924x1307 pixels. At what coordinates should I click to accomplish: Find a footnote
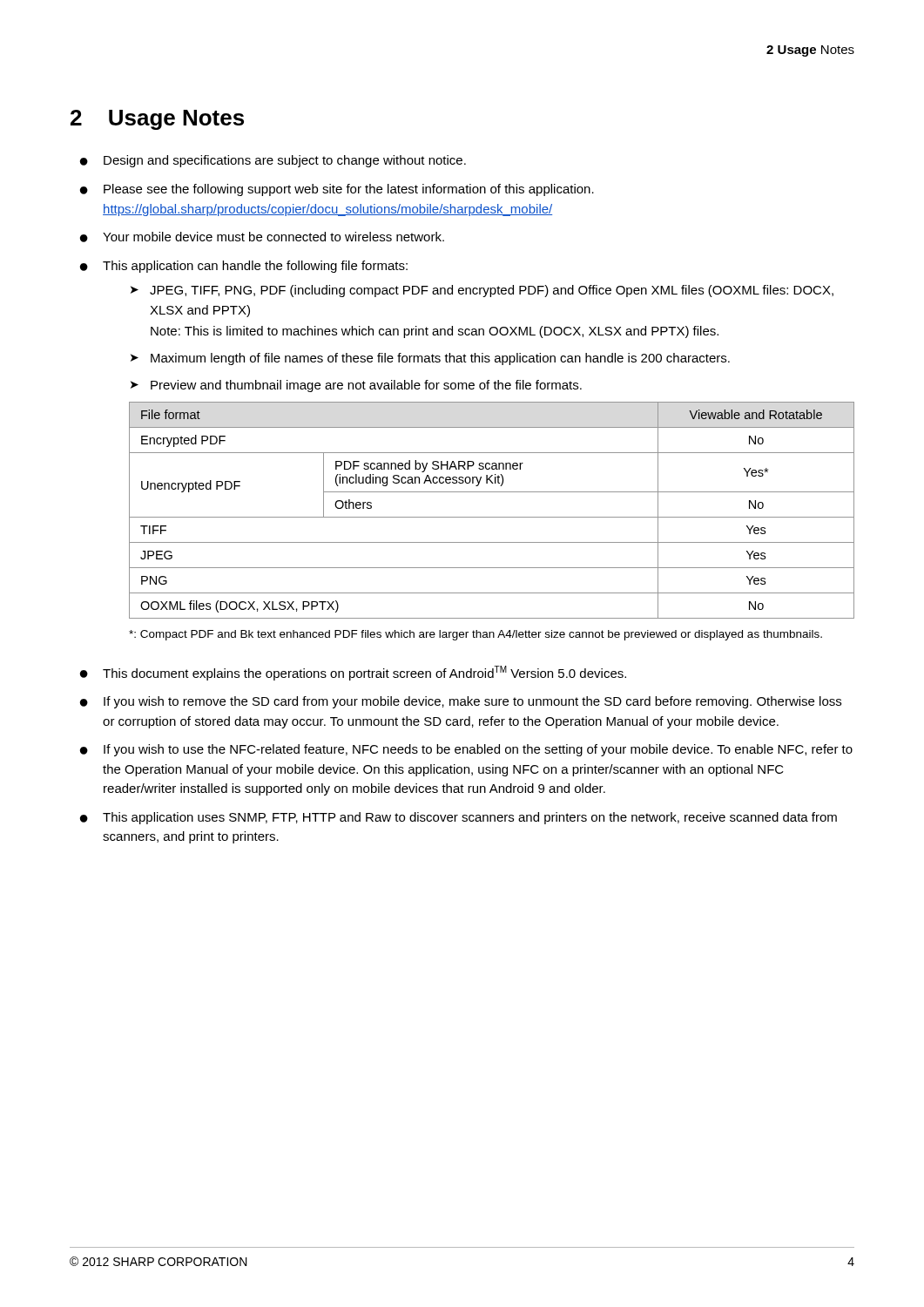476,634
